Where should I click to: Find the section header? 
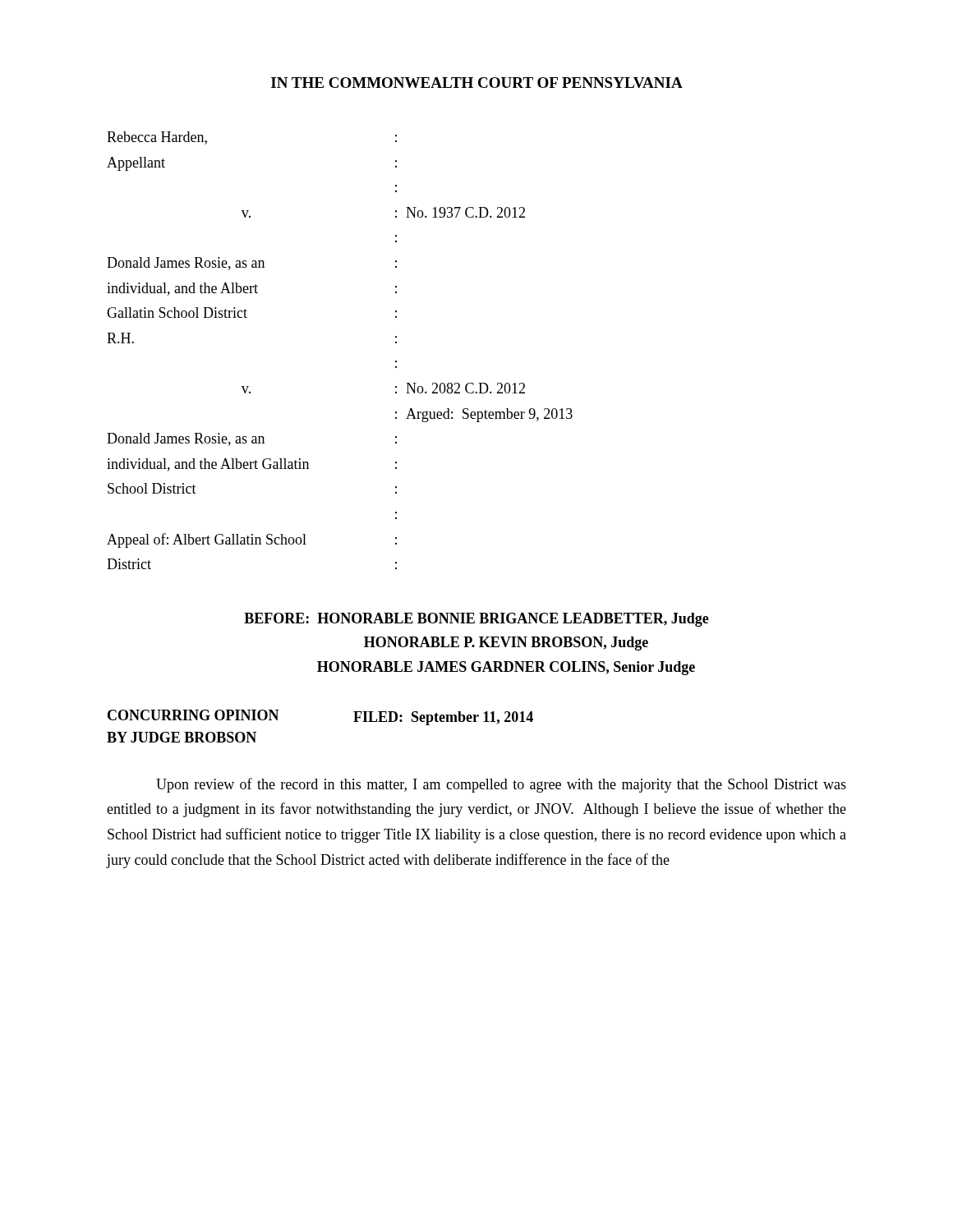point(193,726)
